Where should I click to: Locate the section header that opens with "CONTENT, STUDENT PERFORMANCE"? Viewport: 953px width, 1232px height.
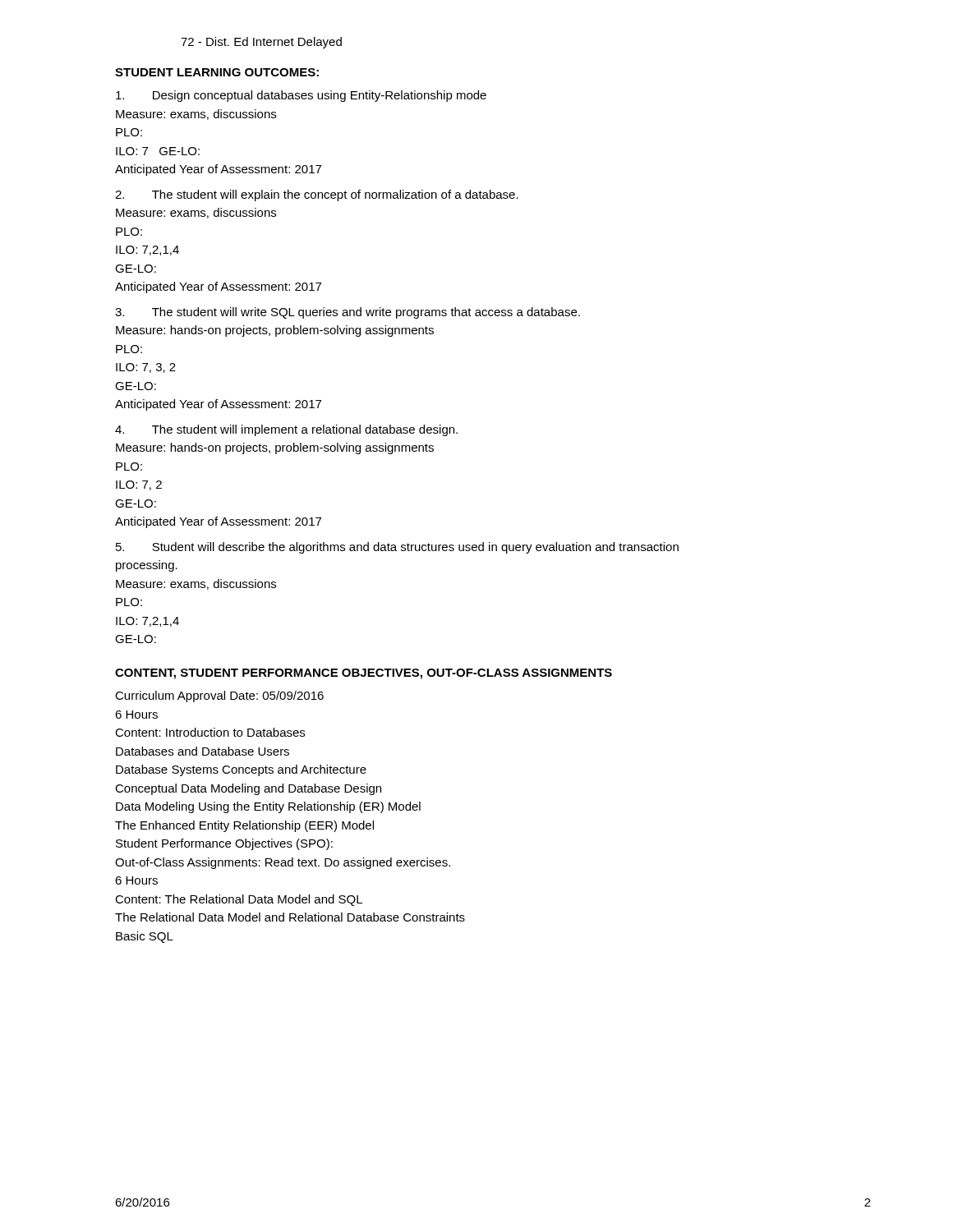tap(493, 672)
